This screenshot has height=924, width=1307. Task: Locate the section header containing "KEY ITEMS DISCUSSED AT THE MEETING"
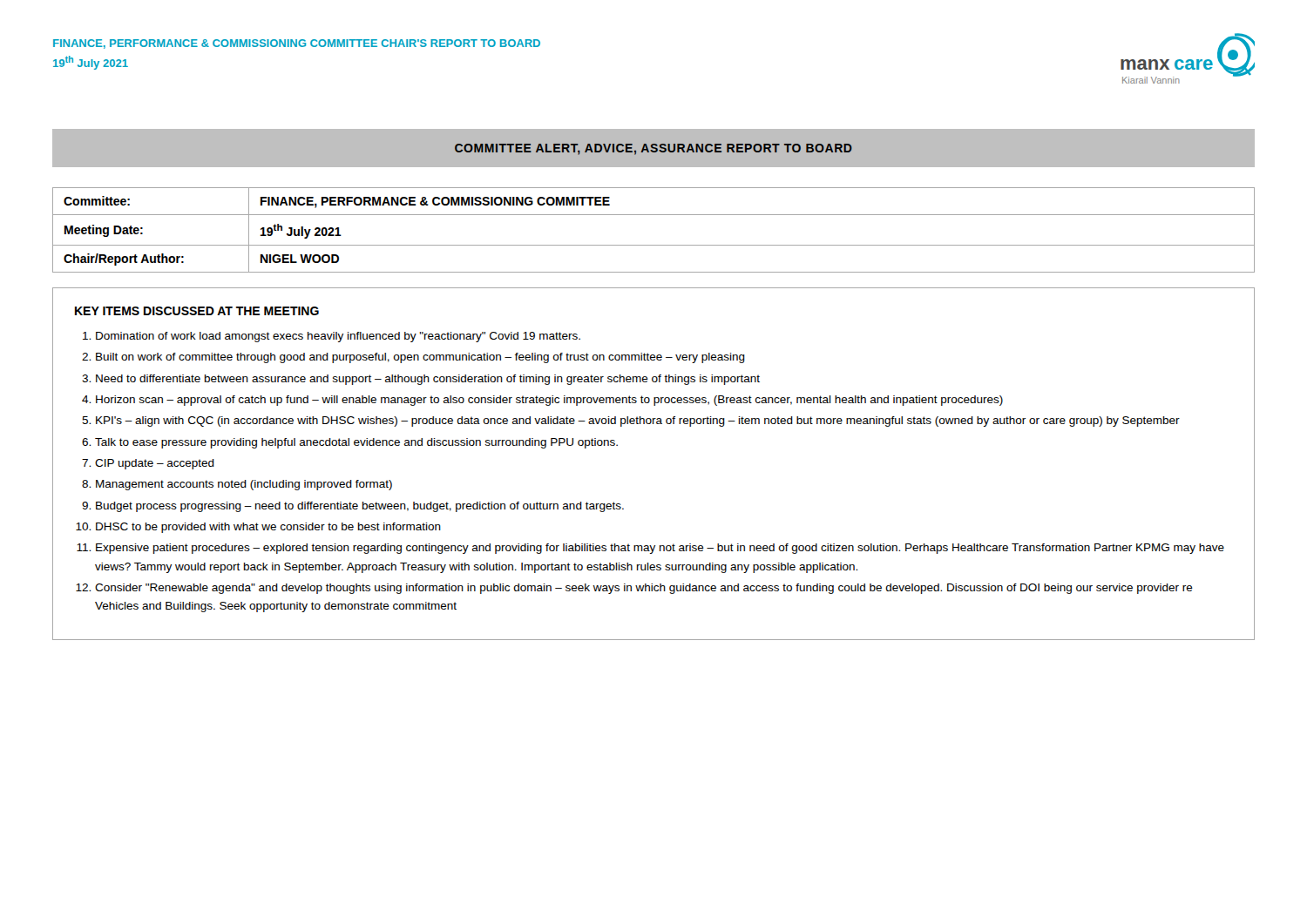coord(197,311)
